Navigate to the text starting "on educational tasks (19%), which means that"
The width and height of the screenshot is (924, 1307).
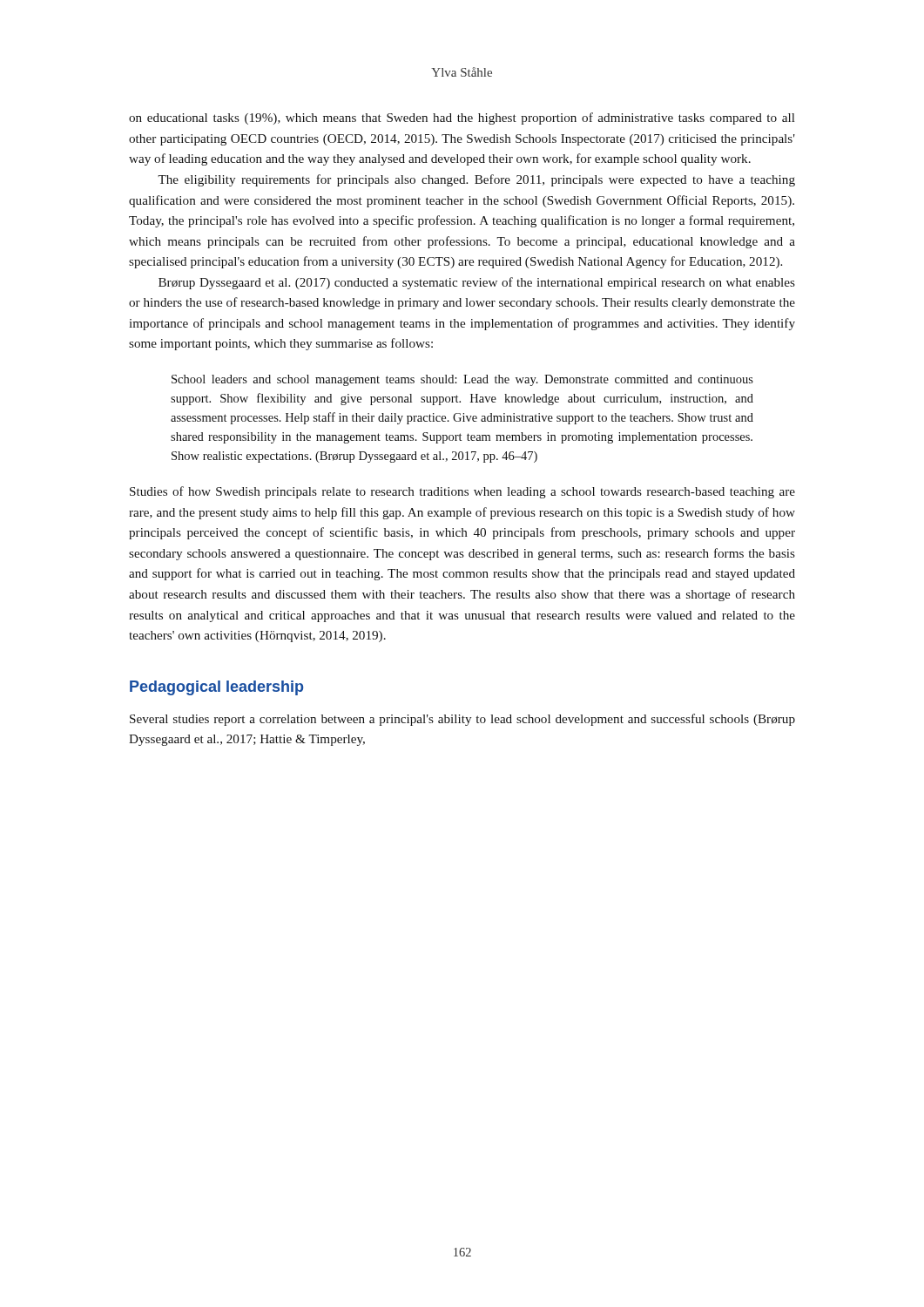click(x=462, y=231)
